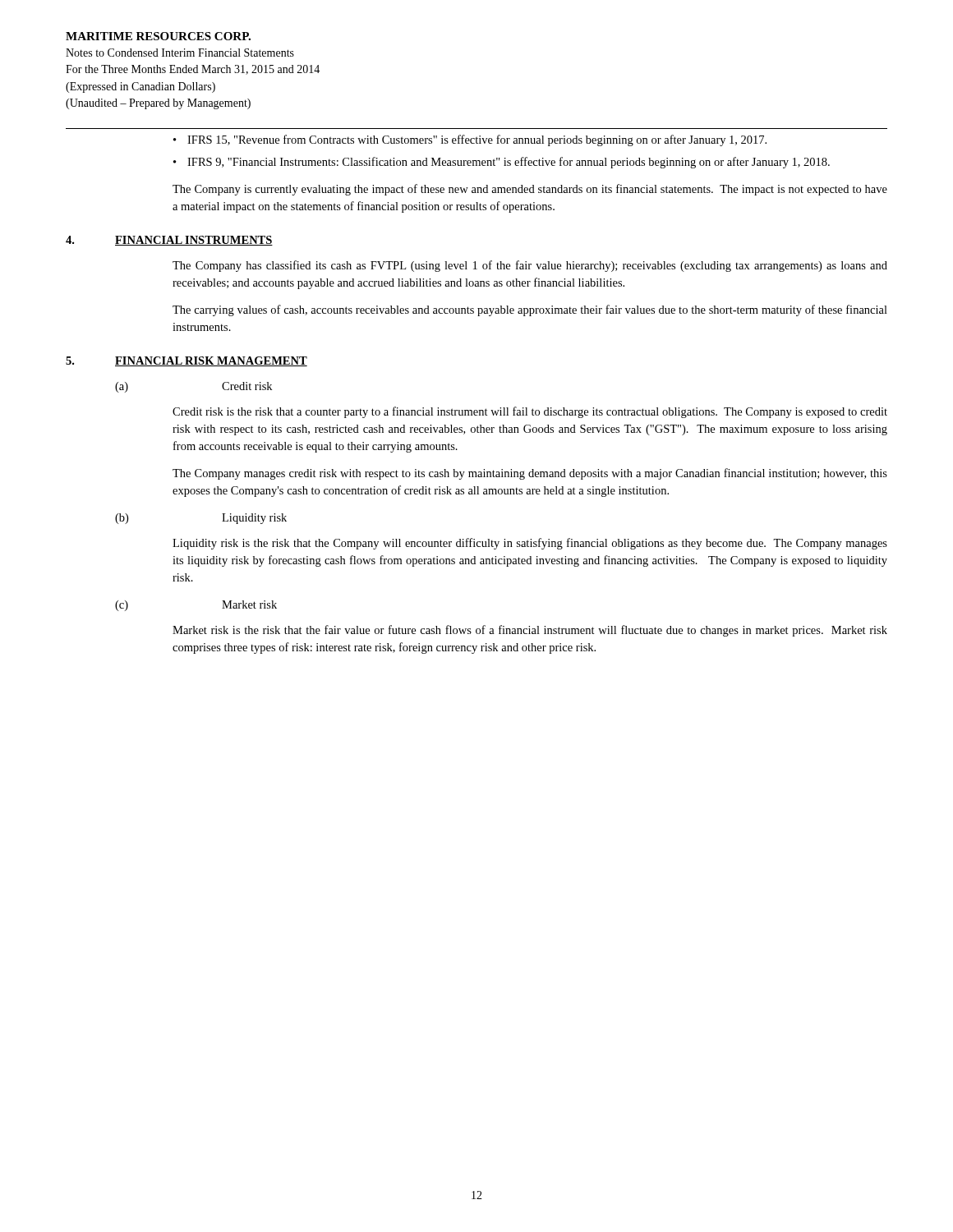Where is the passage that starts "Market risk is the risk"?
The image size is (953, 1232).
pyautogui.click(x=530, y=639)
